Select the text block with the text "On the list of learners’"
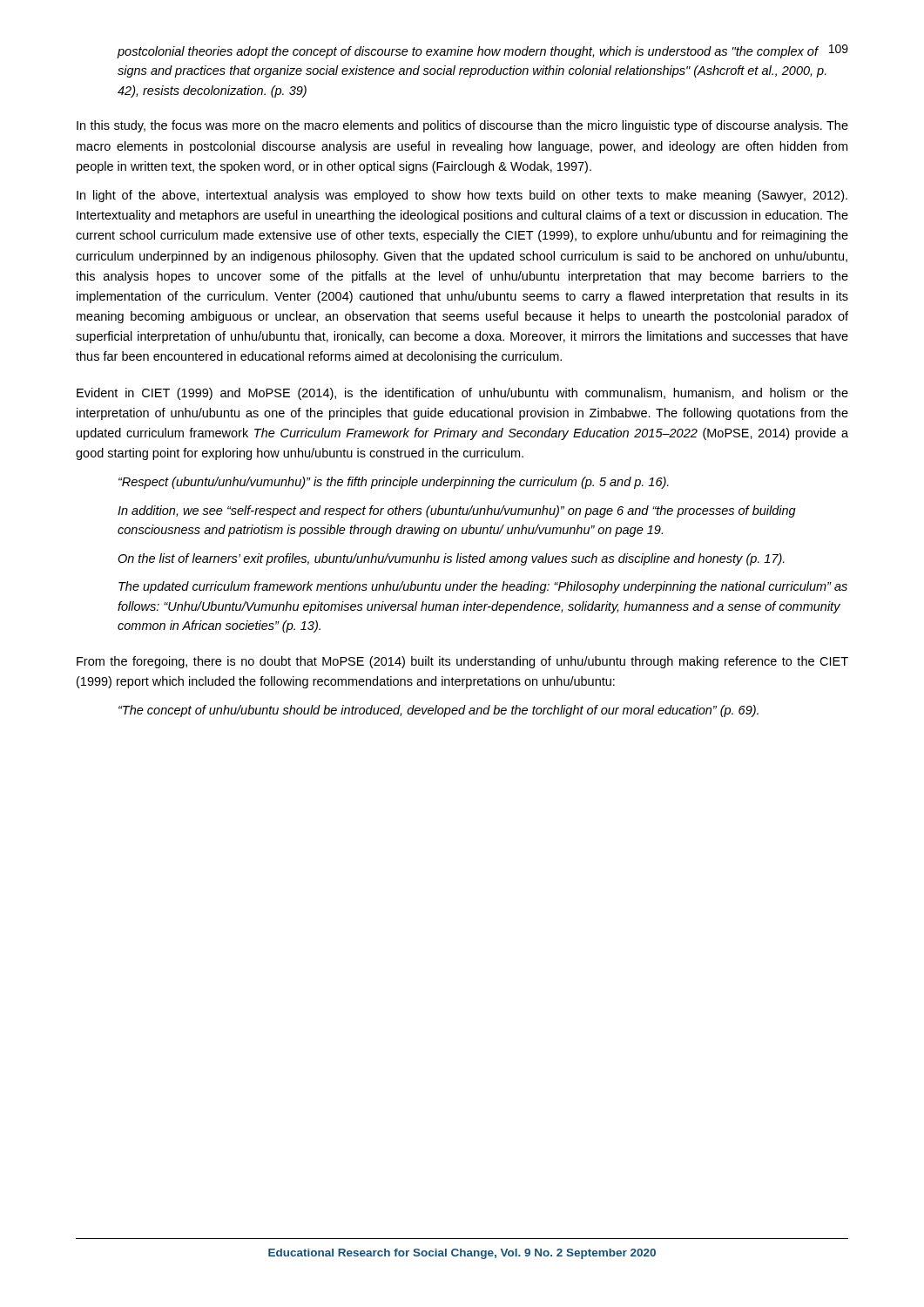Viewport: 924px width, 1307px height. pyautogui.click(x=452, y=558)
